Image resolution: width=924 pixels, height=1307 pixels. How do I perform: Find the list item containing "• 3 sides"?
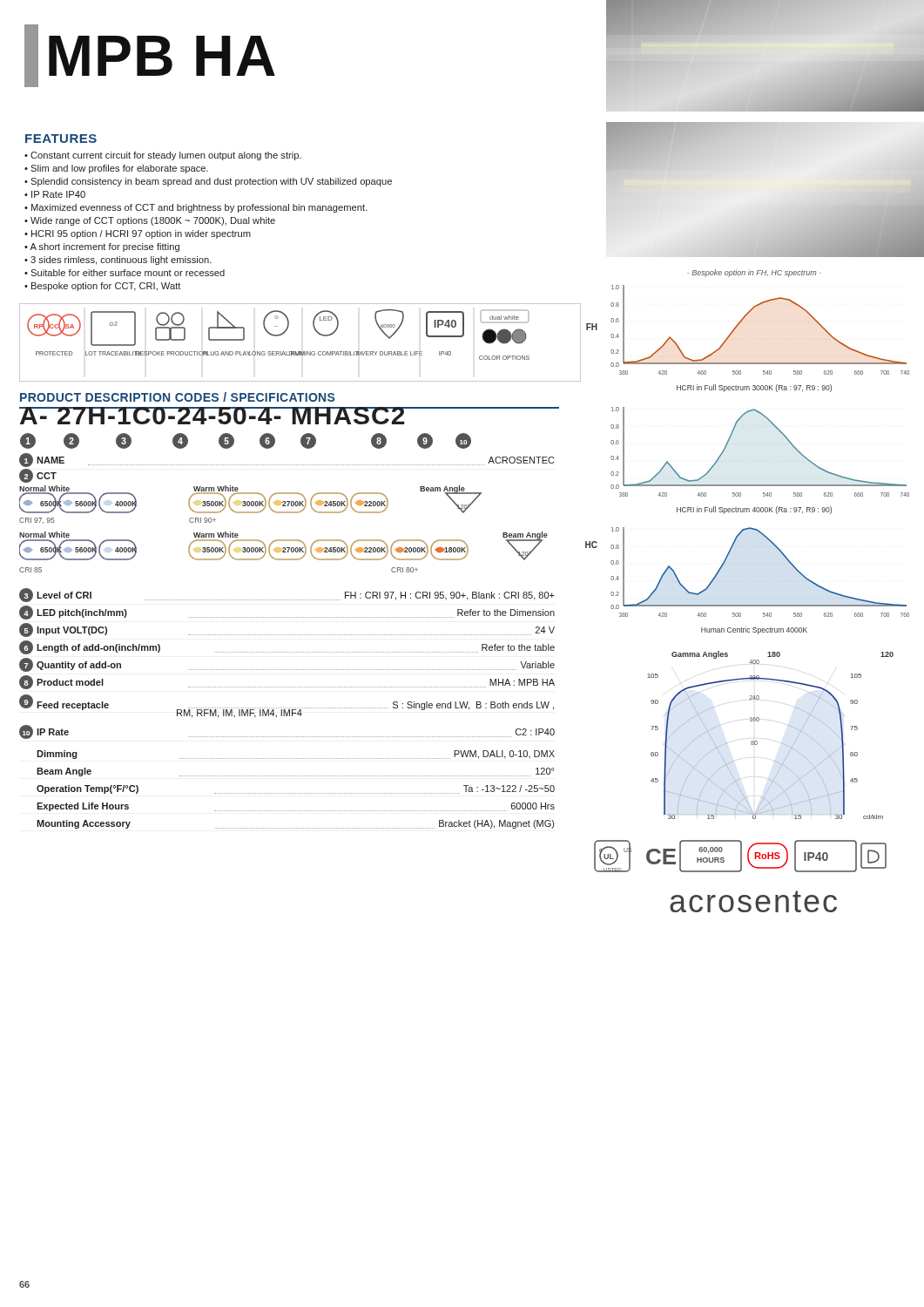coord(118,260)
